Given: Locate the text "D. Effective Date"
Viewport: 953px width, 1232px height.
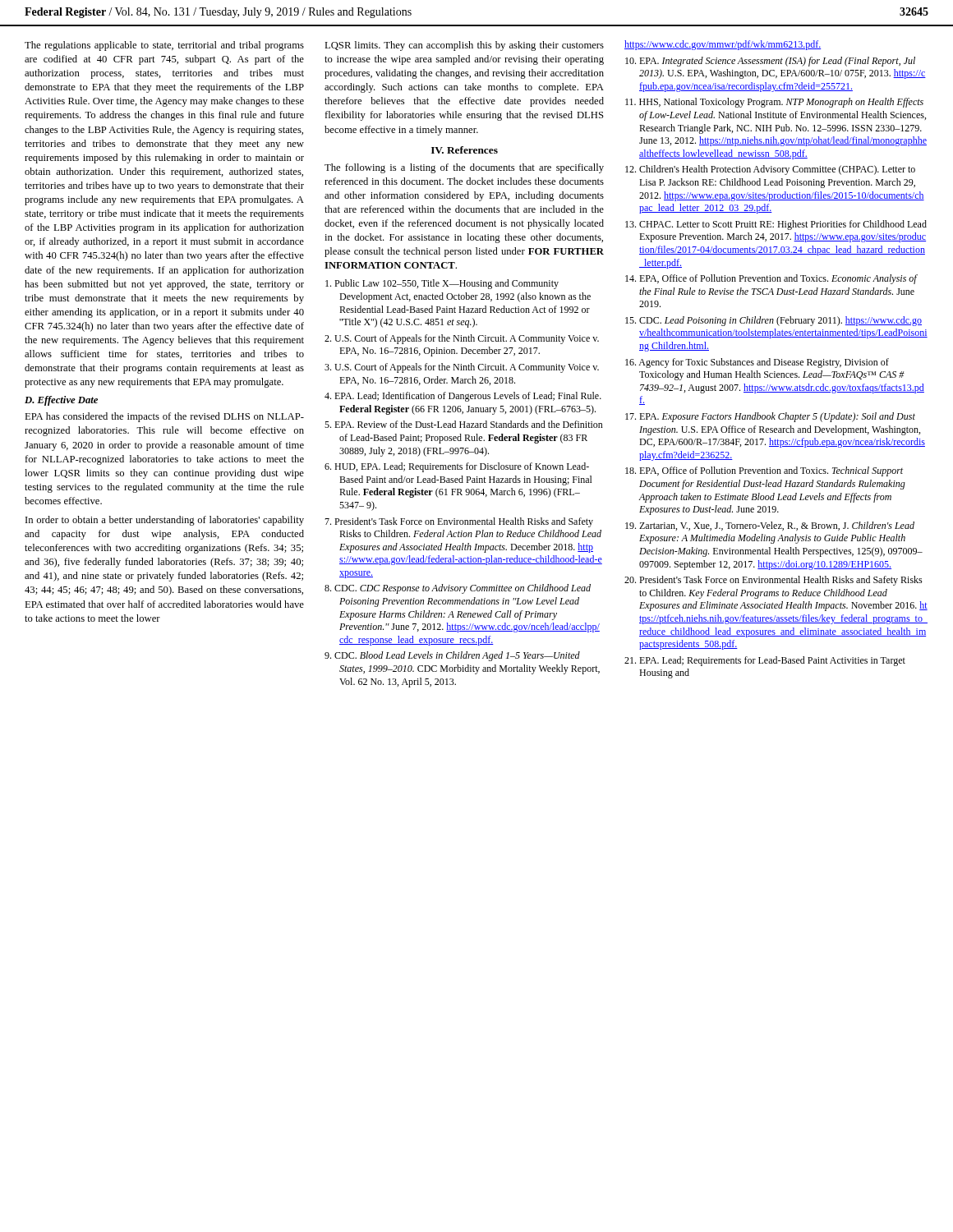Looking at the screenshot, I should pyautogui.click(x=61, y=400).
